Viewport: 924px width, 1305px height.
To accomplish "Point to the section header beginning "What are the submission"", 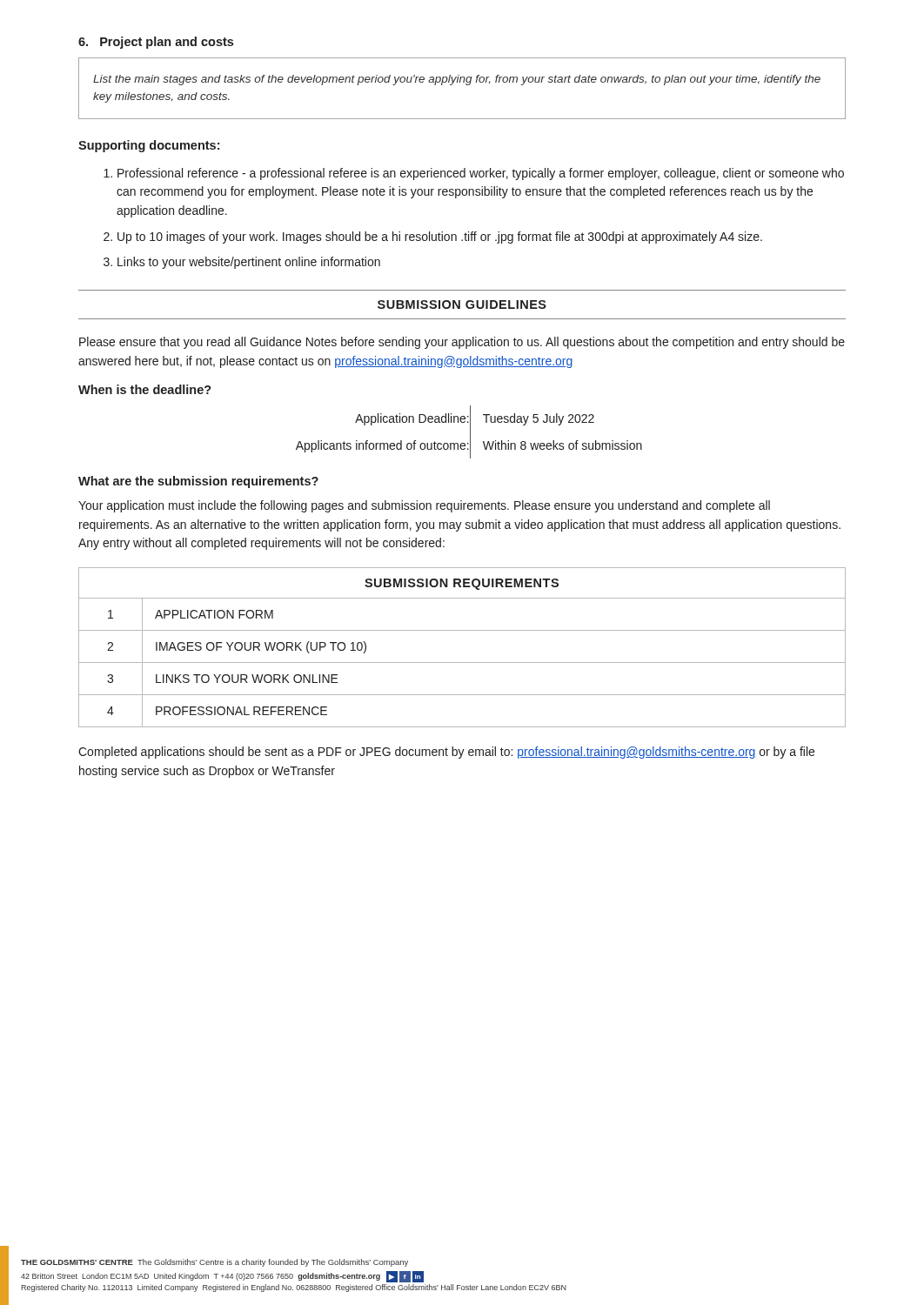I will click(x=199, y=481).
